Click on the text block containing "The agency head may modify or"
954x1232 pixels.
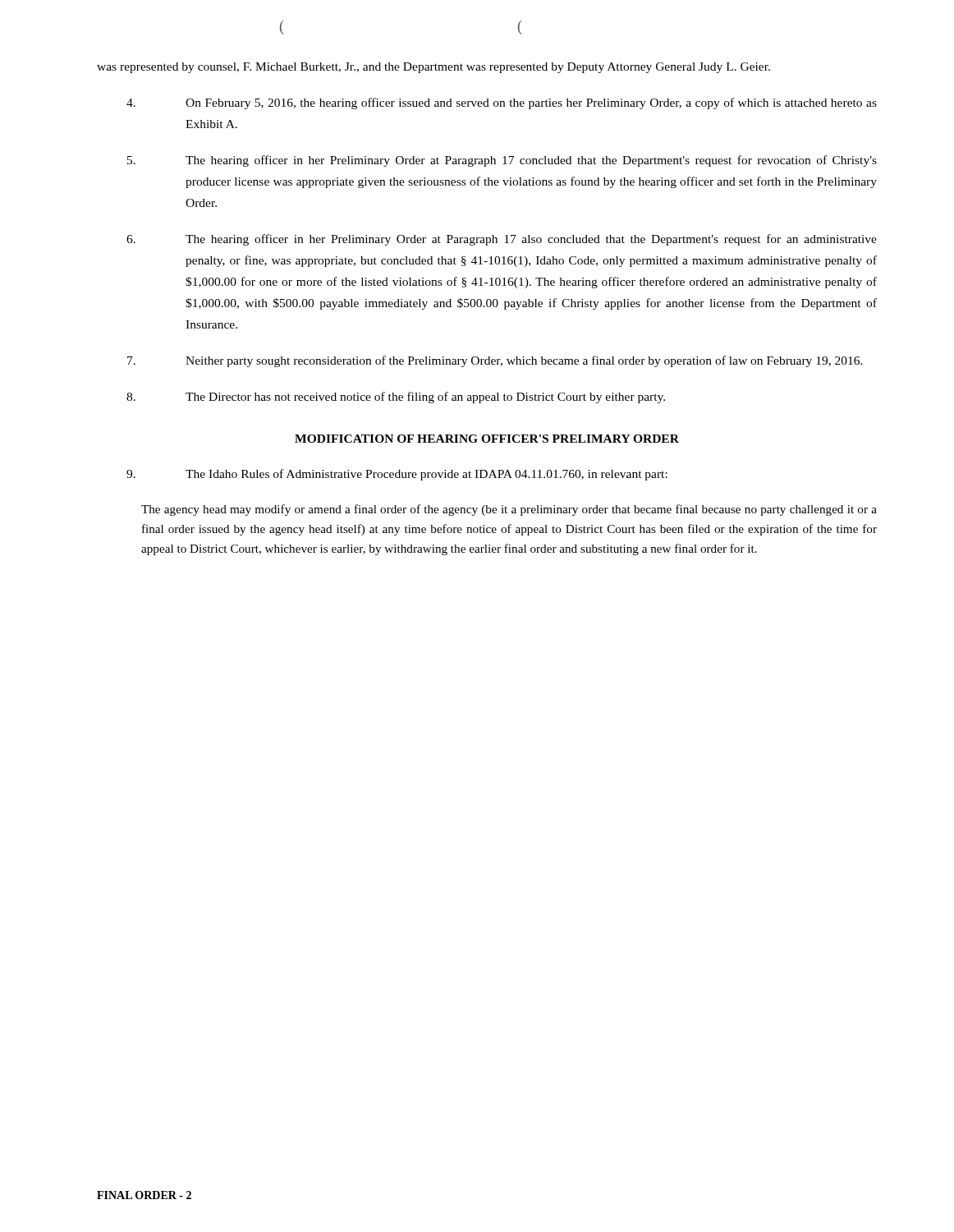509,529
